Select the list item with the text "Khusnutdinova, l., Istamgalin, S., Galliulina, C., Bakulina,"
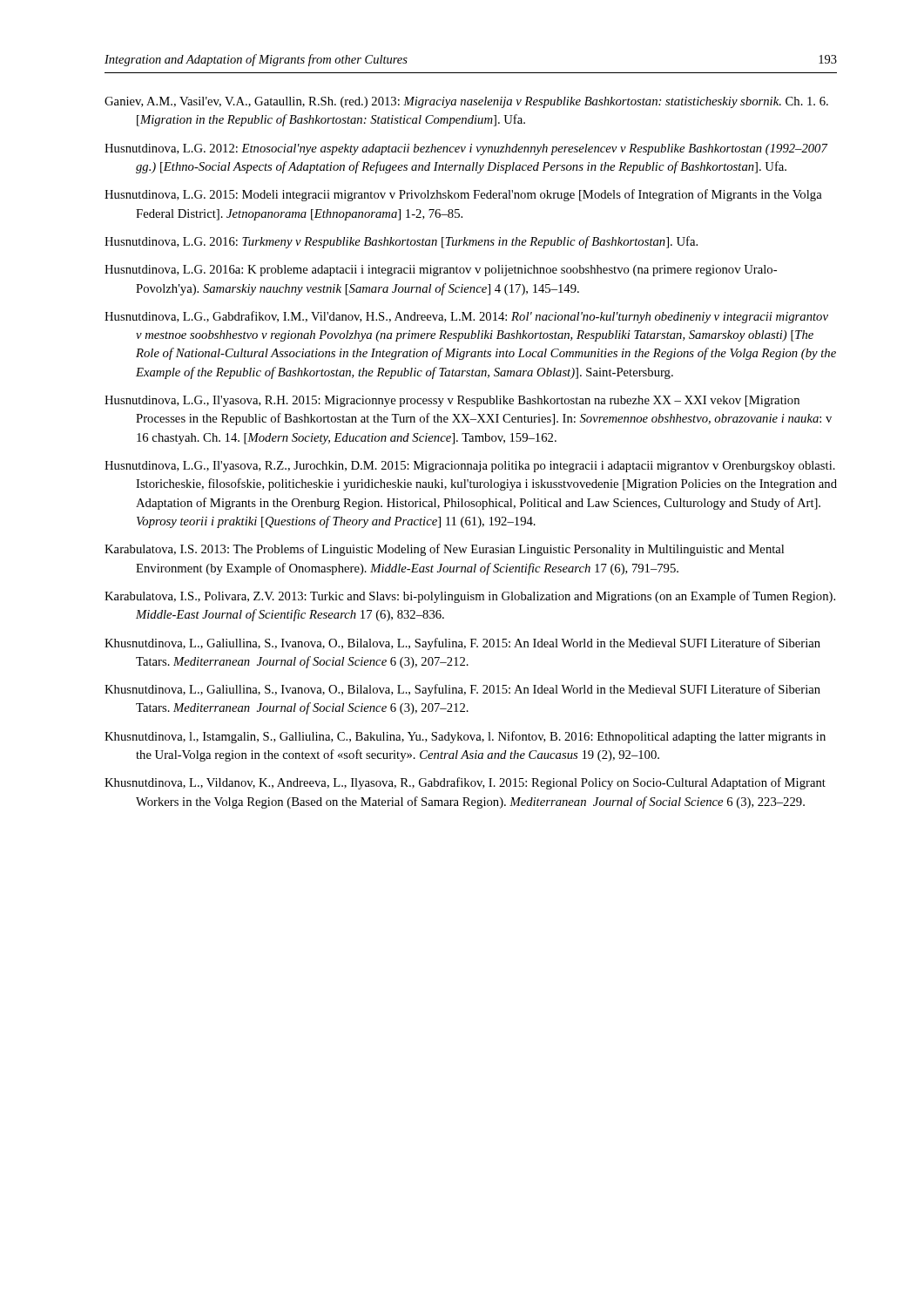This screenshot has height=1307, width=924. click(x=465, y=745)
